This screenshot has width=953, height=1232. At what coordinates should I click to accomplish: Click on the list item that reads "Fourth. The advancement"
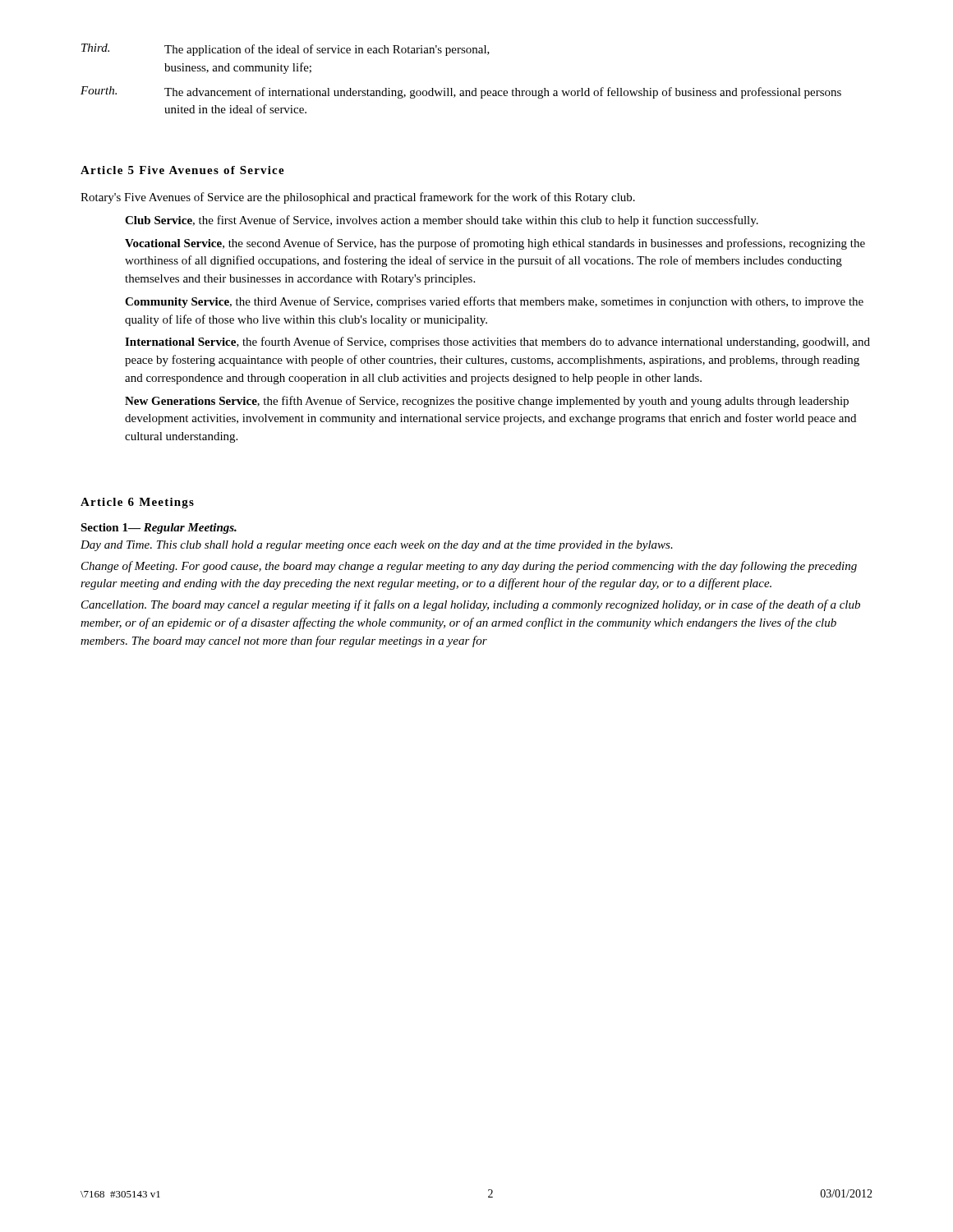click(x=476, y=101)
